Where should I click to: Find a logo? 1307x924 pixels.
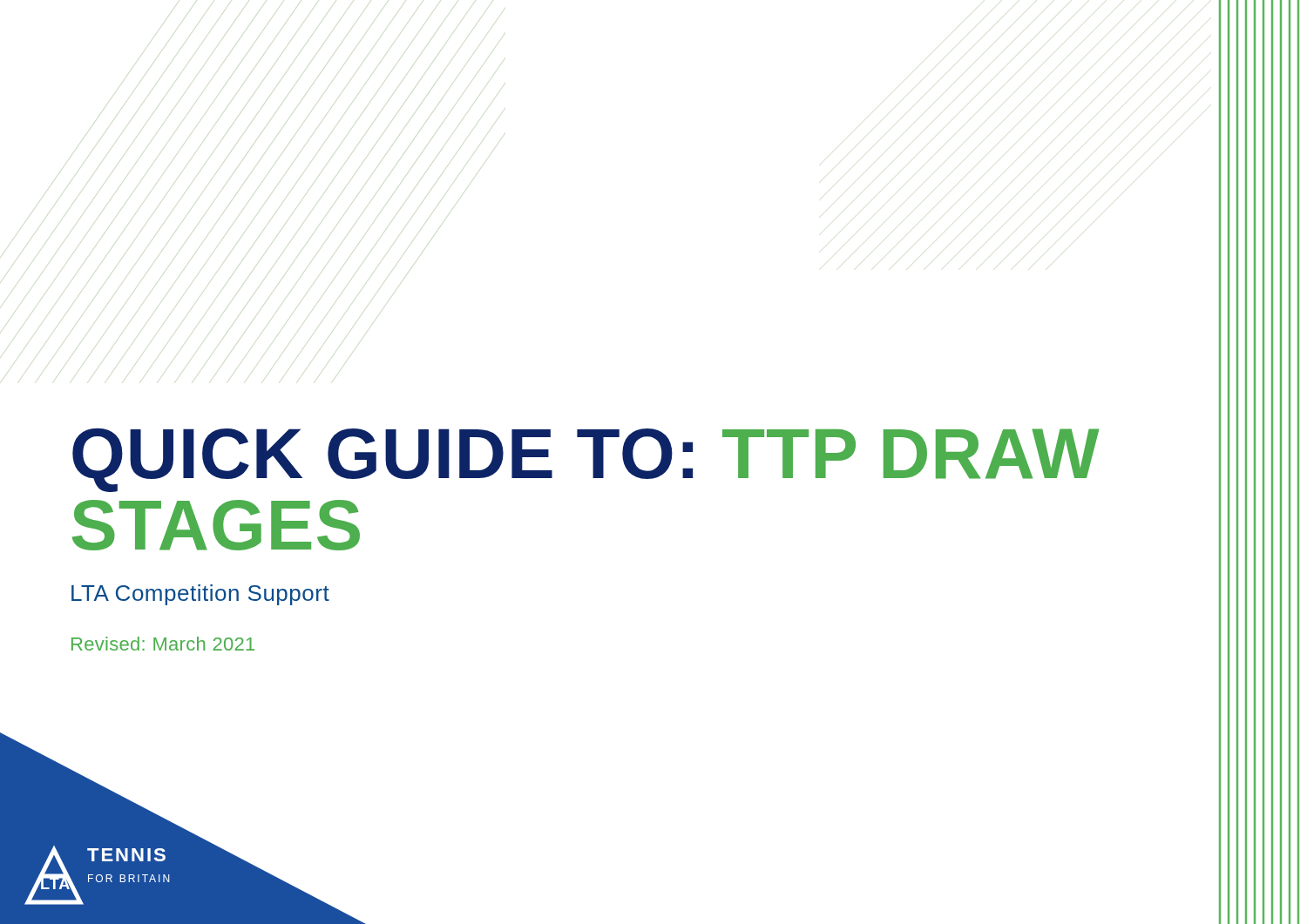183,828
